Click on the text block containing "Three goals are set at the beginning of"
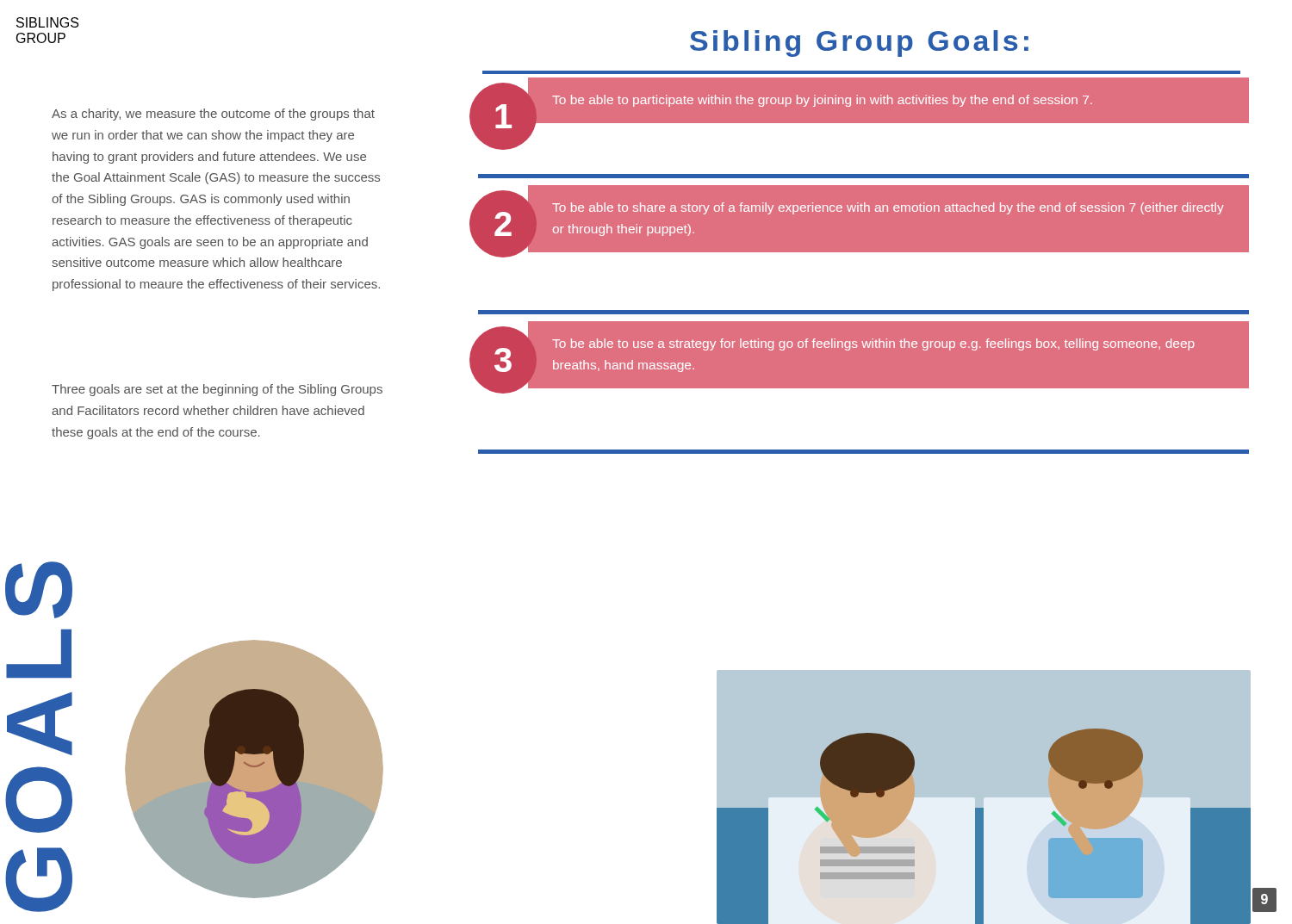Viewport: 1292px width, 924px height. click(x=217, y=410)
